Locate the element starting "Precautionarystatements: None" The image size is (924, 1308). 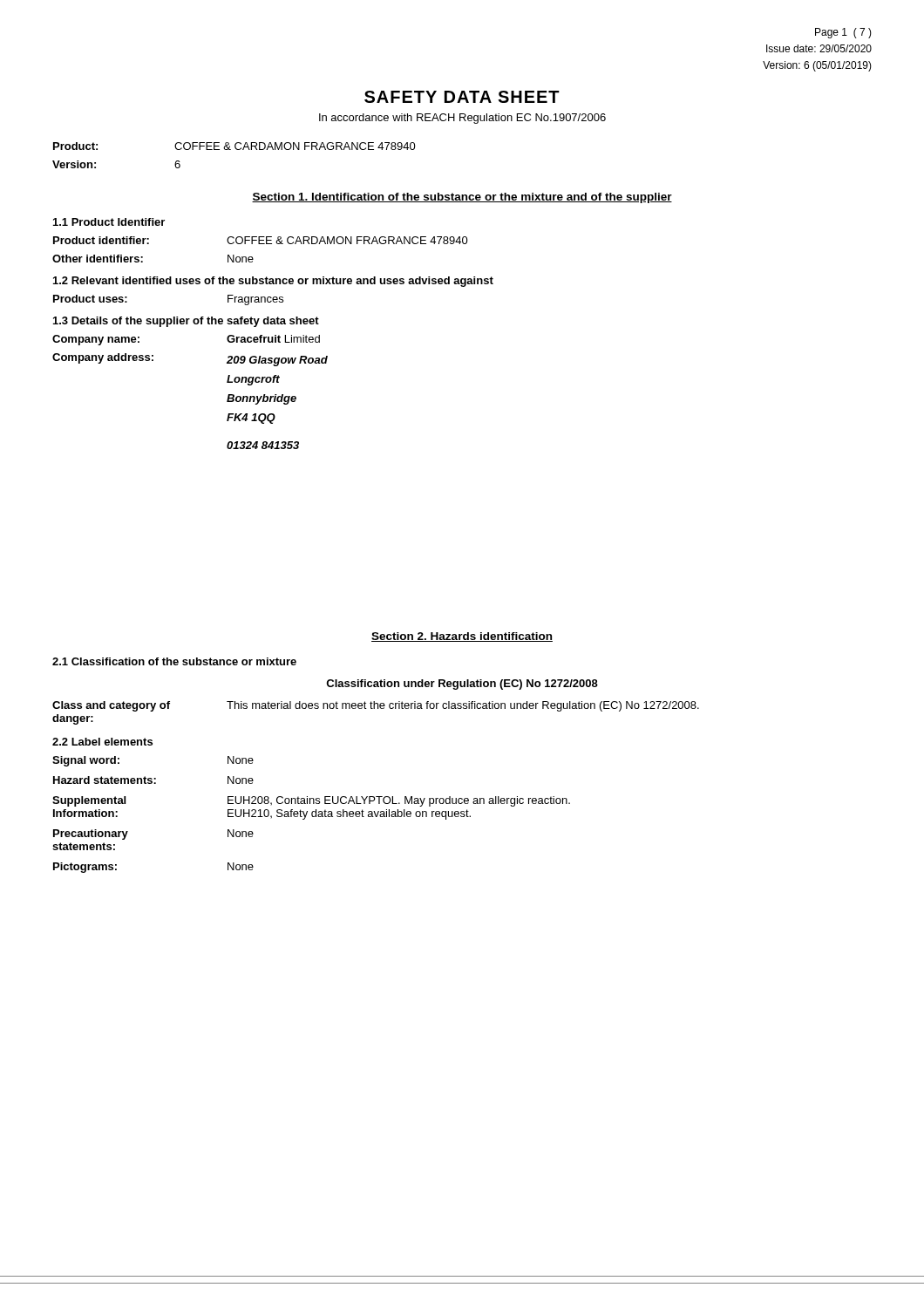click(x=82, y=834)
